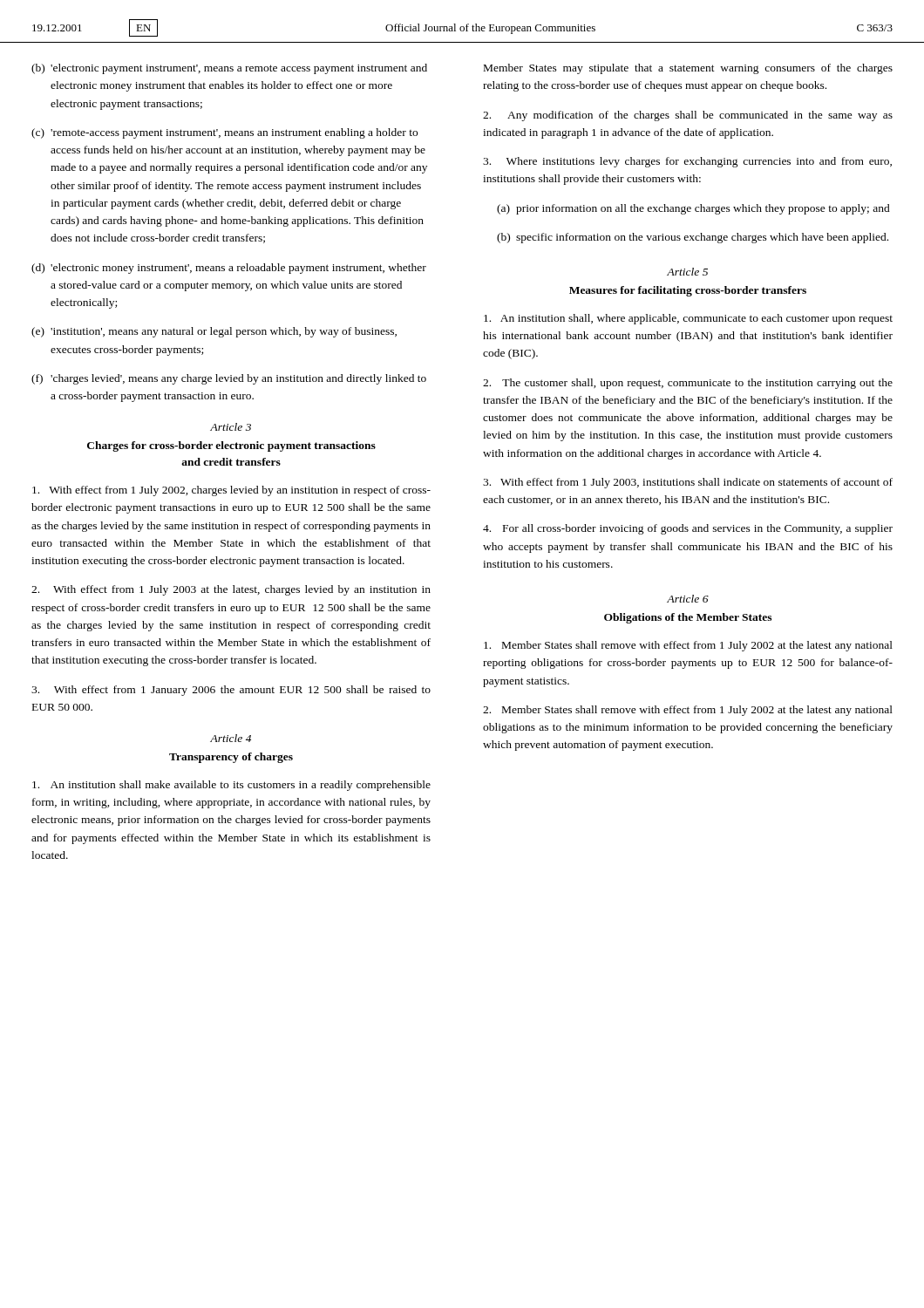The width and height of the screenshot is (924, 1308).
Task: Click the passage that begins "An institution shall, where applicable, communicate to"
Action: [x=688, y=335]
